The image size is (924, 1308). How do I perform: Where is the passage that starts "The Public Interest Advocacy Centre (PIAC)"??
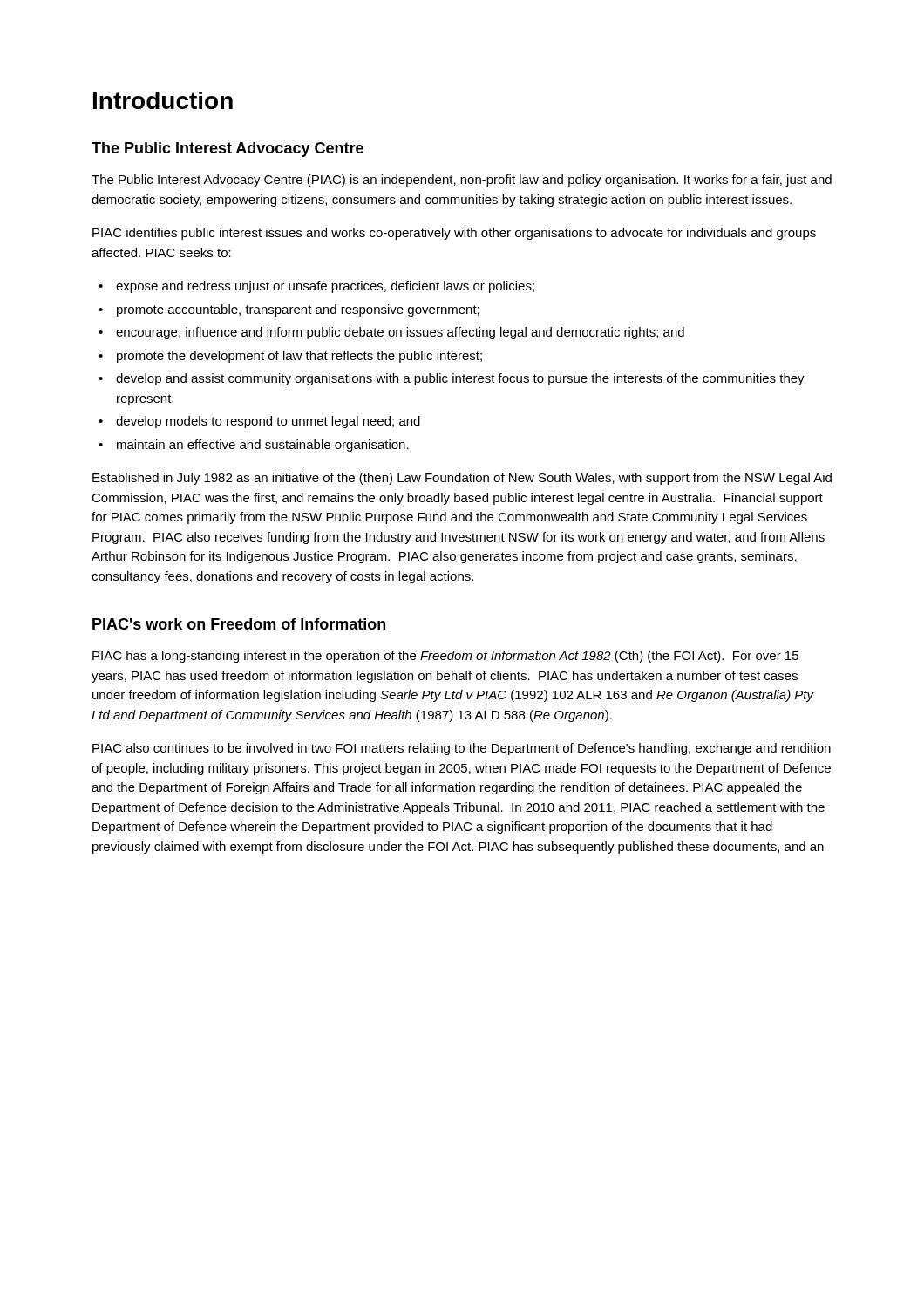pyautogui.click(x=462, y=189)
